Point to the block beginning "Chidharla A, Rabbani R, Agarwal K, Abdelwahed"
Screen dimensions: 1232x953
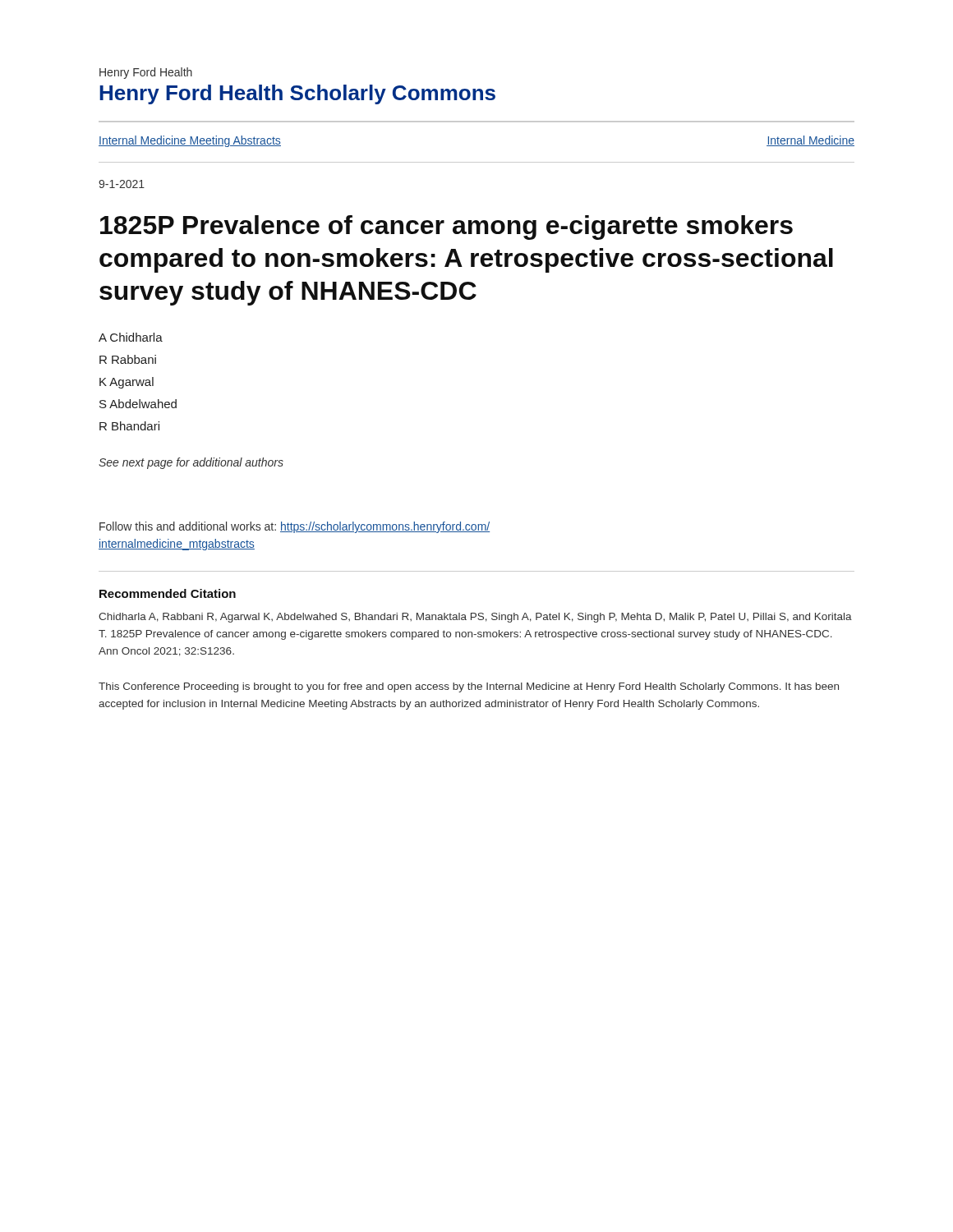[475, 634]
